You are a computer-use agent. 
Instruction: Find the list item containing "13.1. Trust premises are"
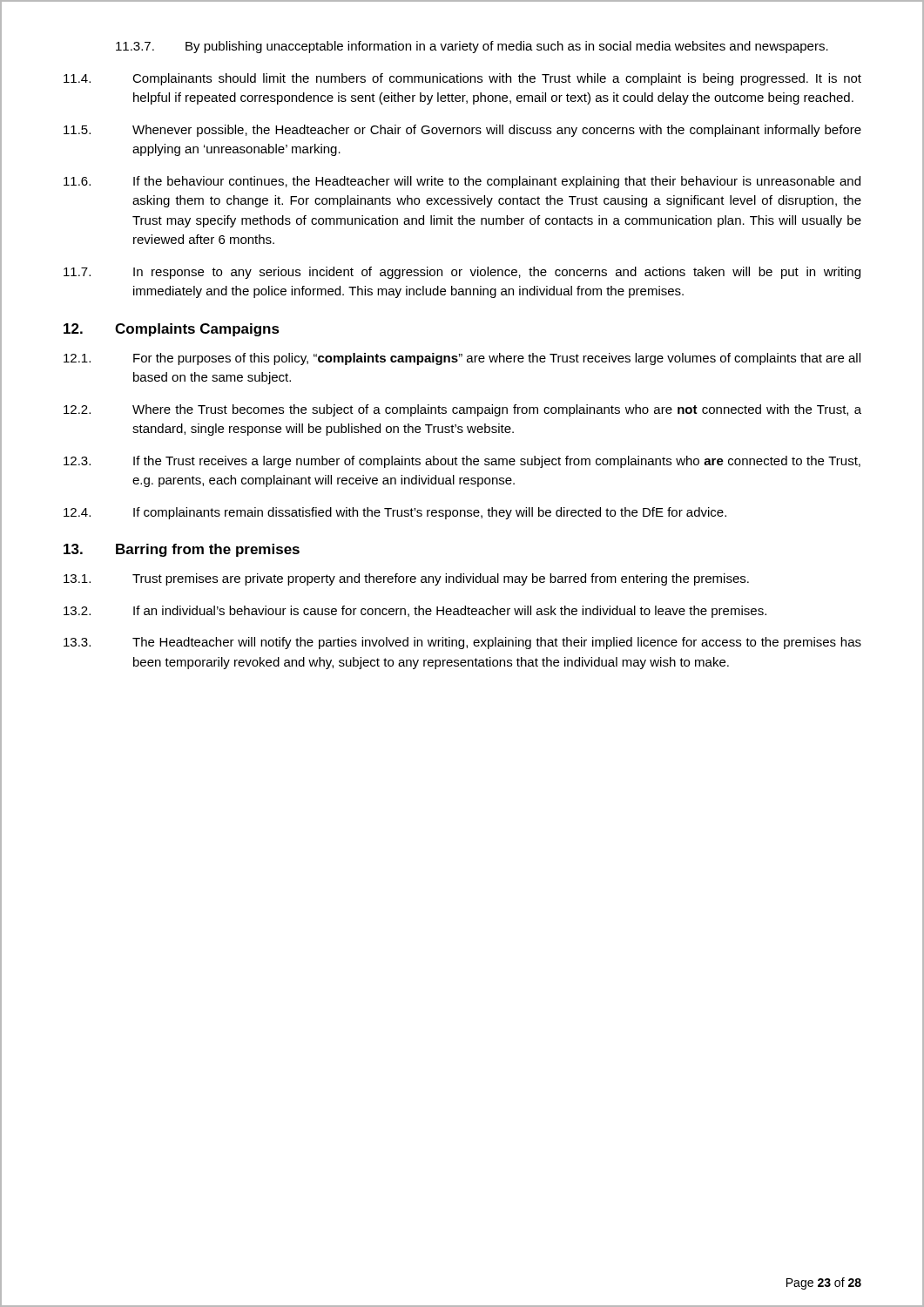406,579
